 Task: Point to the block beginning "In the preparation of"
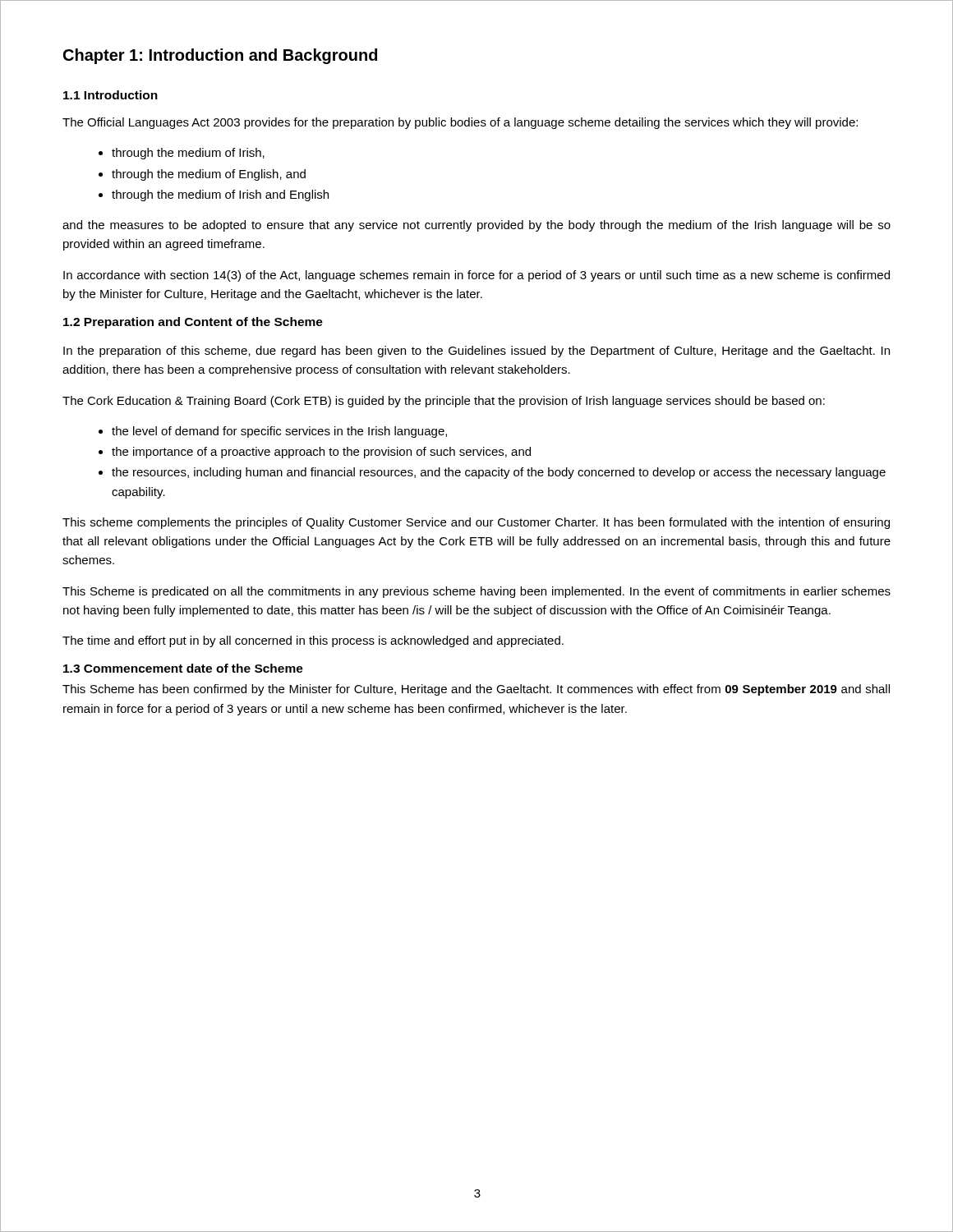(476, 360)
